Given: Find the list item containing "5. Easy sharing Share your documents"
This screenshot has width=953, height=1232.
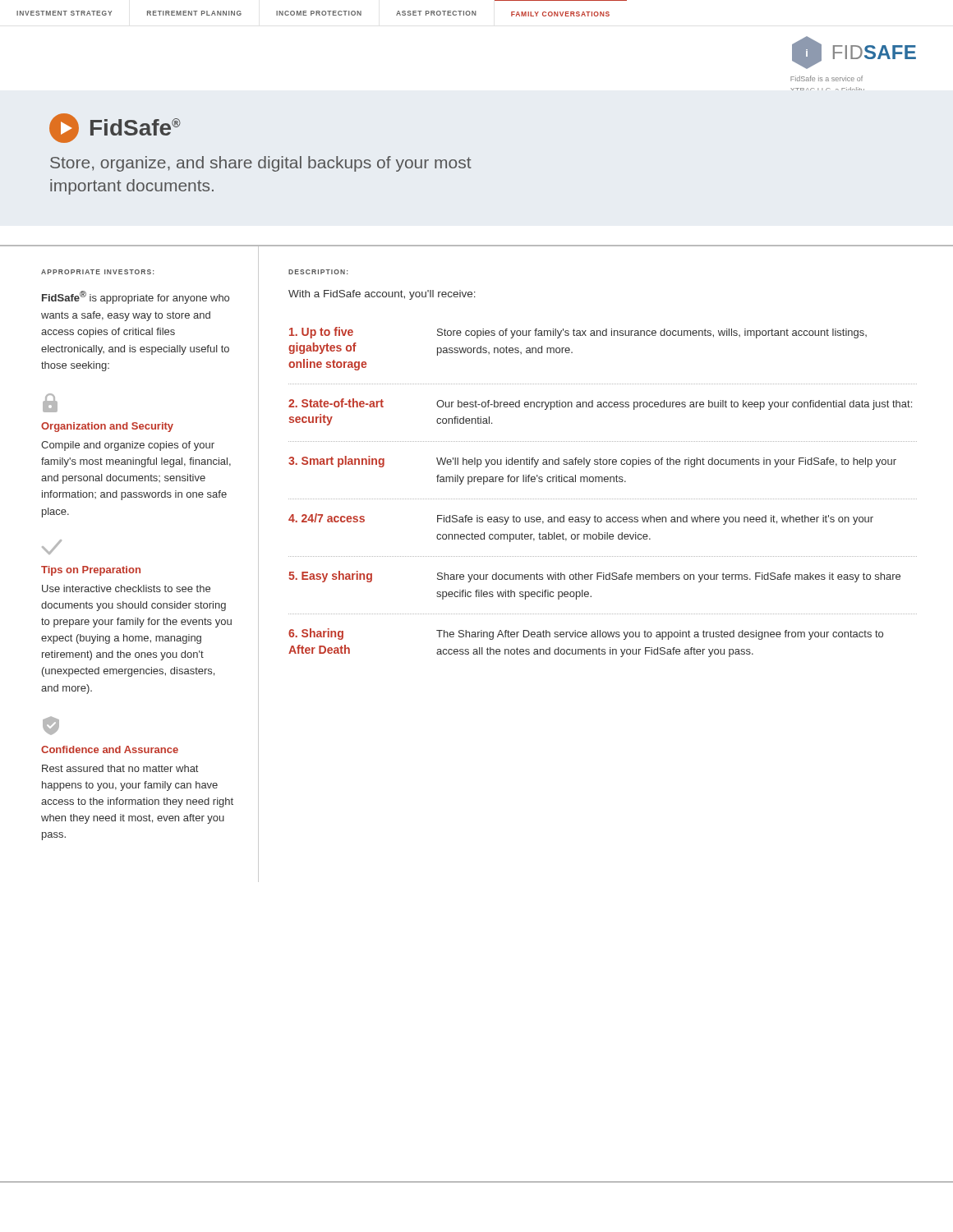Looking at the screenshot, I should pos(603,585).
